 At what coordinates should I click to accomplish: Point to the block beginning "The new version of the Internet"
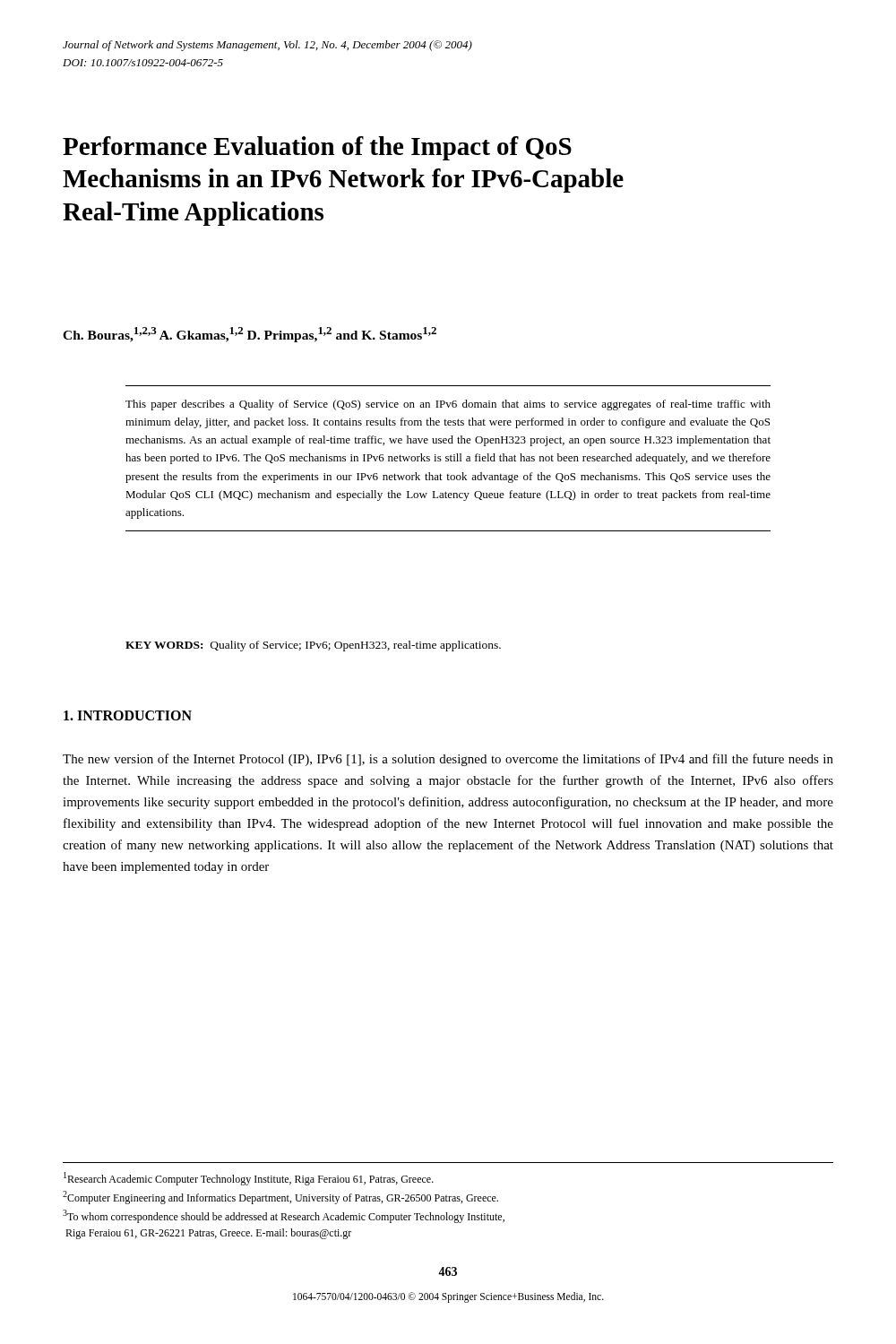point(448,813)
